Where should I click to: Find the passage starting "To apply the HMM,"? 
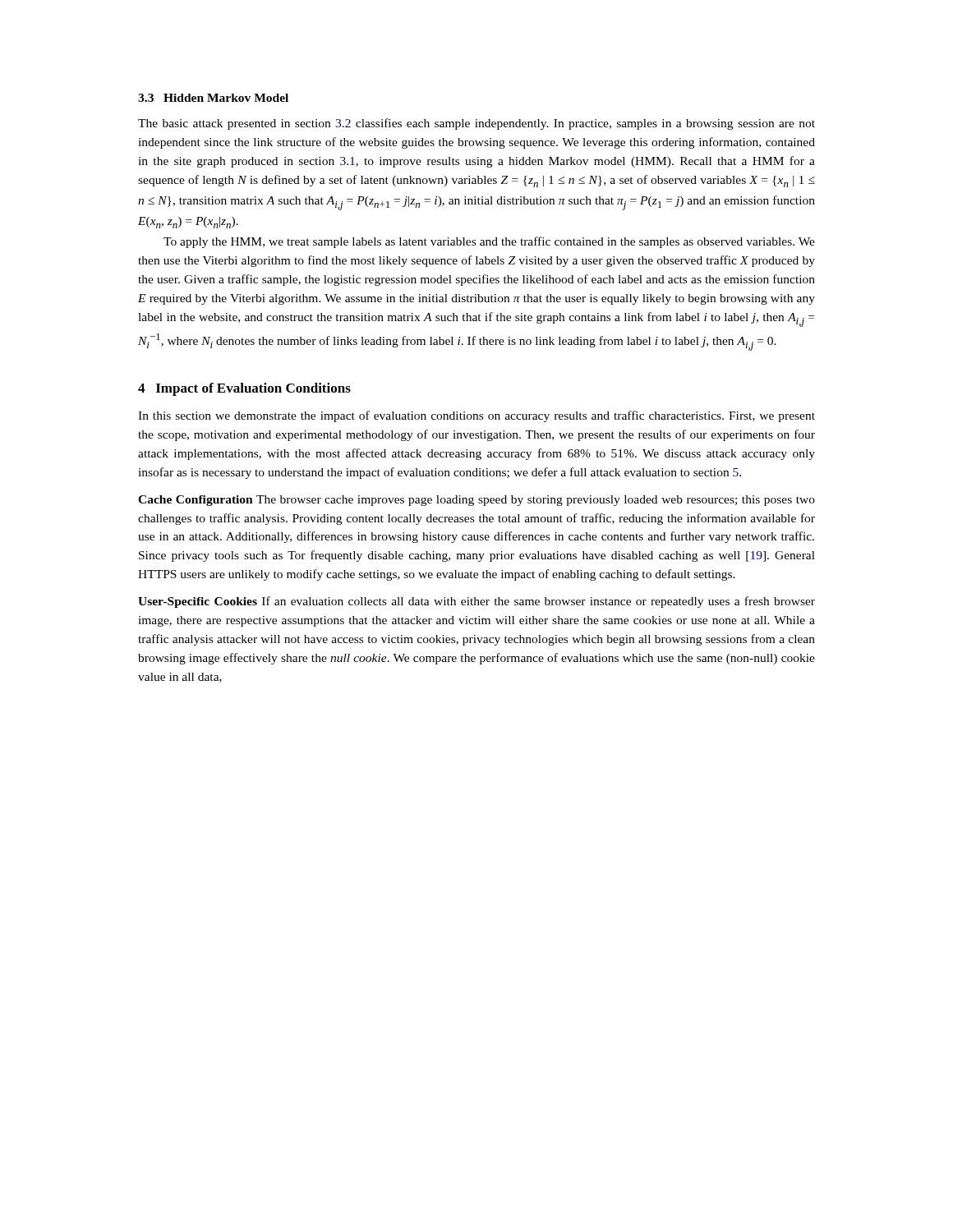click(x=476, y=293)
